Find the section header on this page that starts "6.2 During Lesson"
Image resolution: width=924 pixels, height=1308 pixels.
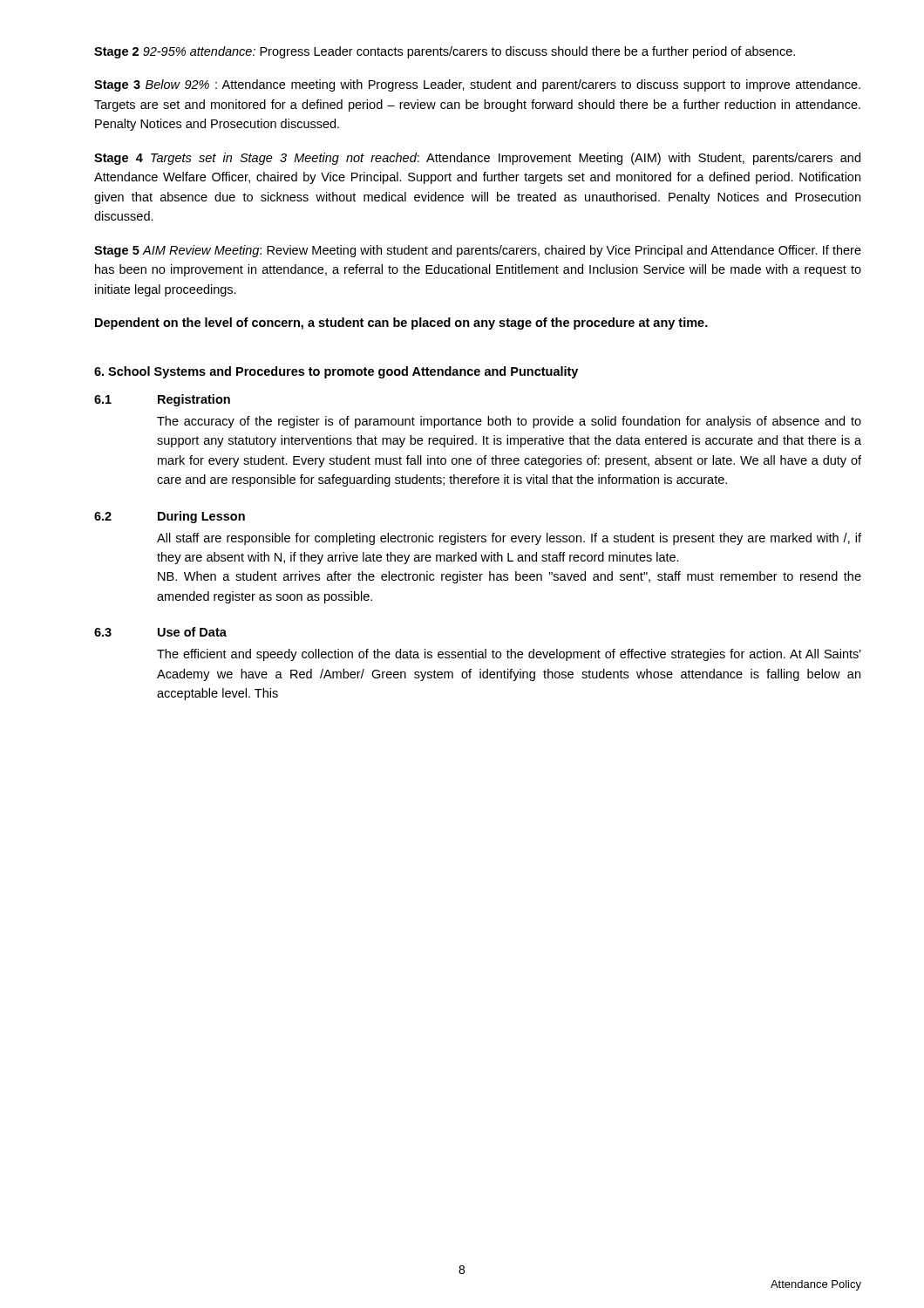[x=478, y=558]
